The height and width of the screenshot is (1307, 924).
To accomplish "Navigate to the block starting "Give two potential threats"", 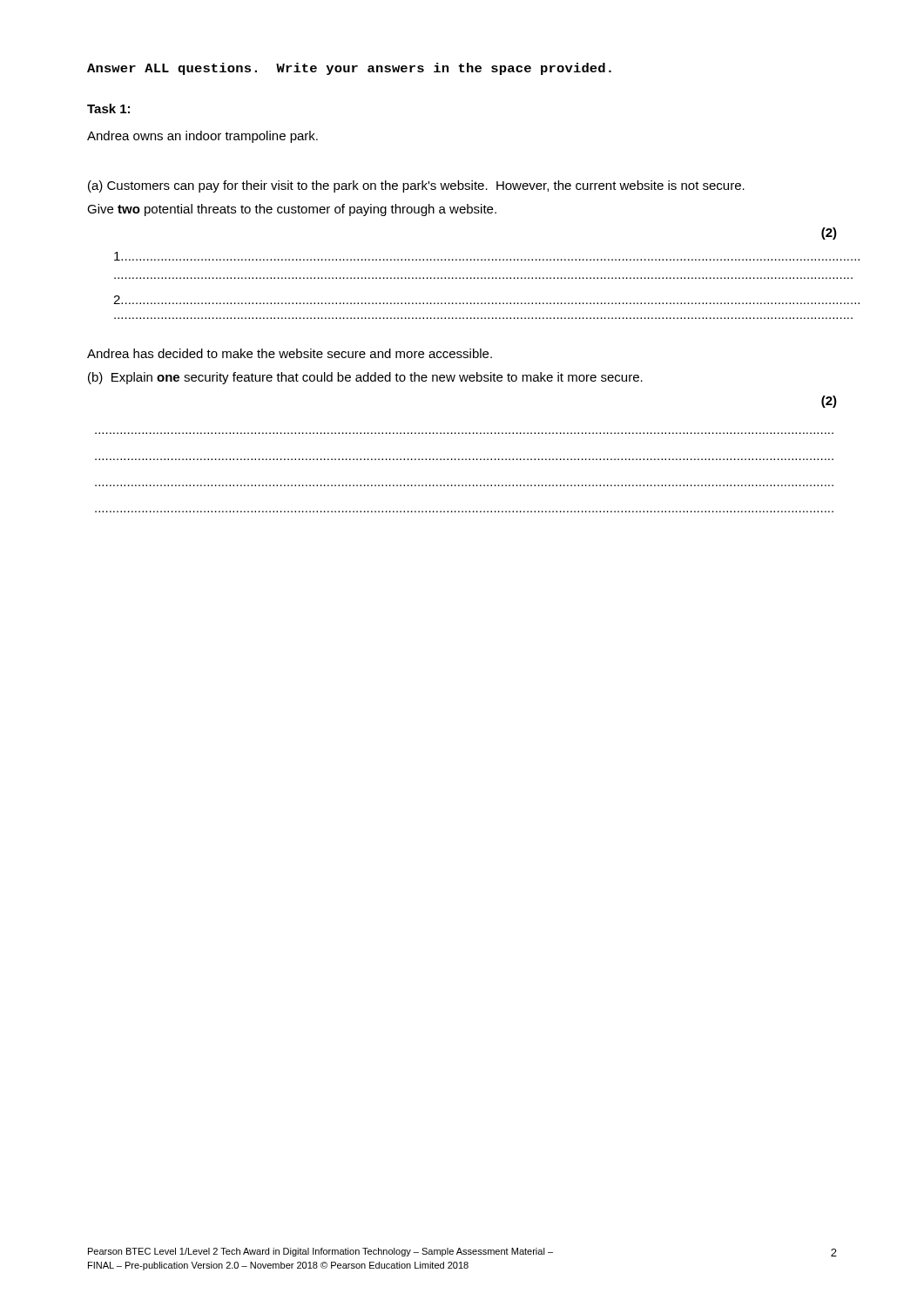I will (x=292, y=209).
